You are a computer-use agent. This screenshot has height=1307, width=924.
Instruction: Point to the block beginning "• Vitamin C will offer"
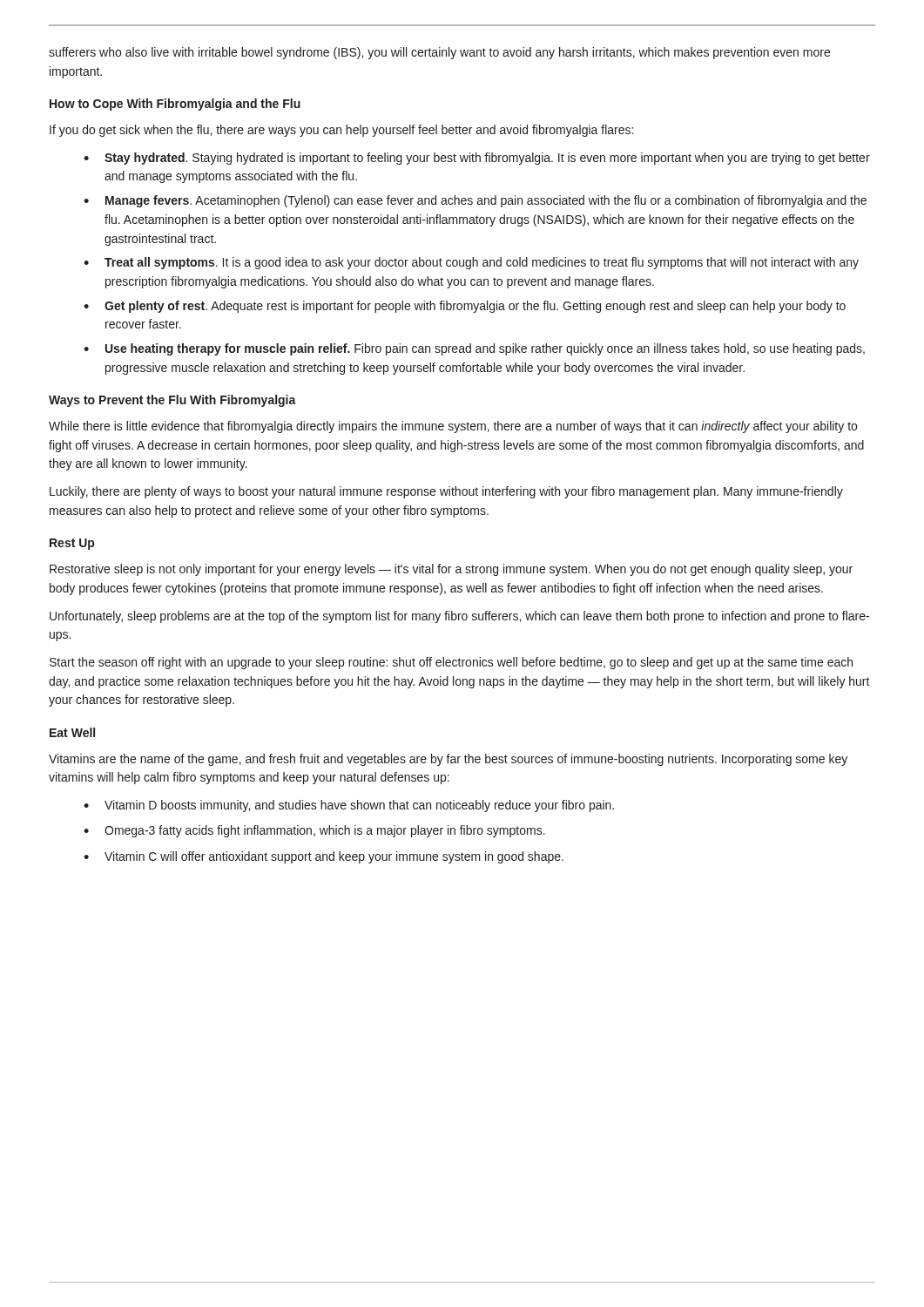479,858
